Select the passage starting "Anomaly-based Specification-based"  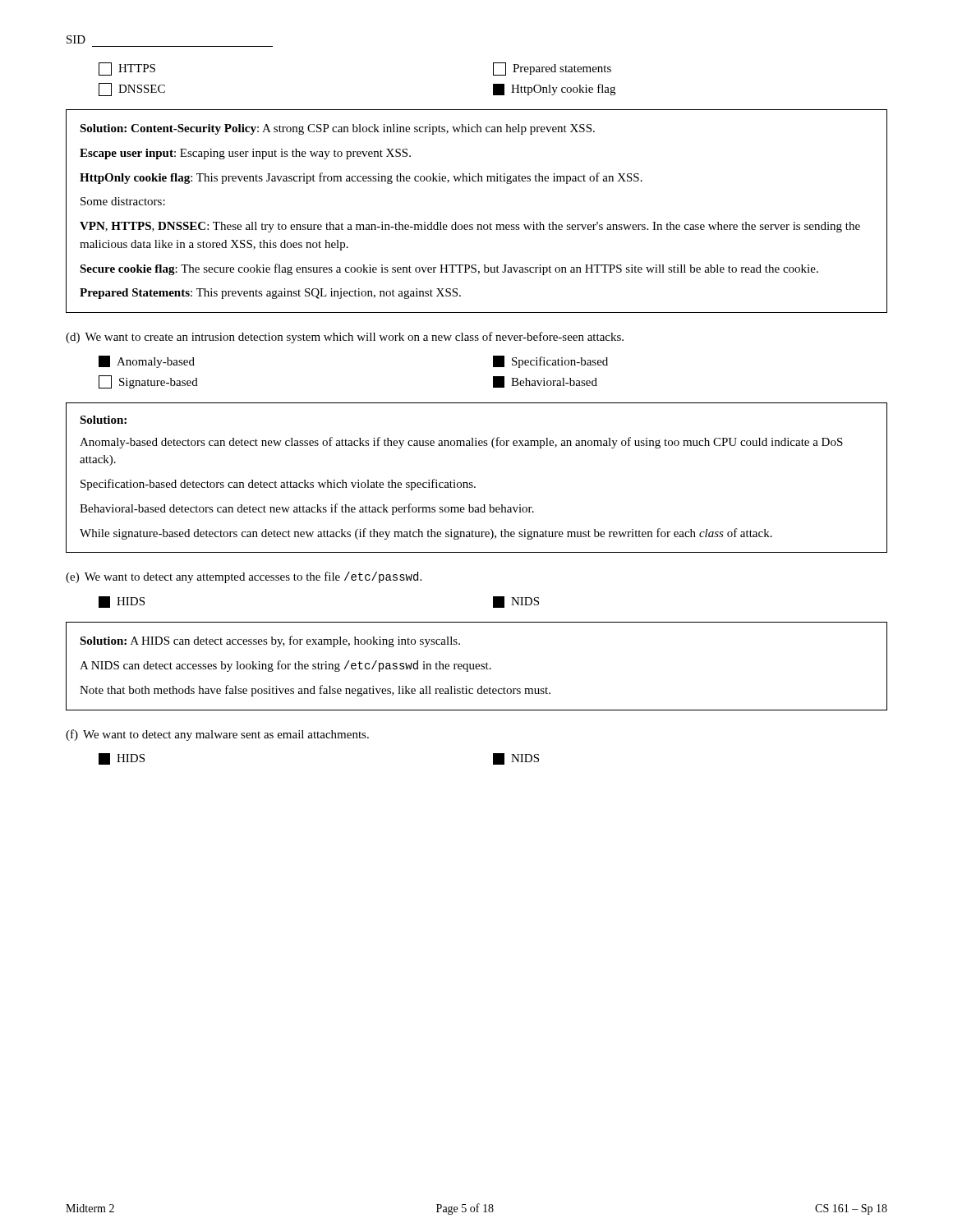[x=493, y=361]
